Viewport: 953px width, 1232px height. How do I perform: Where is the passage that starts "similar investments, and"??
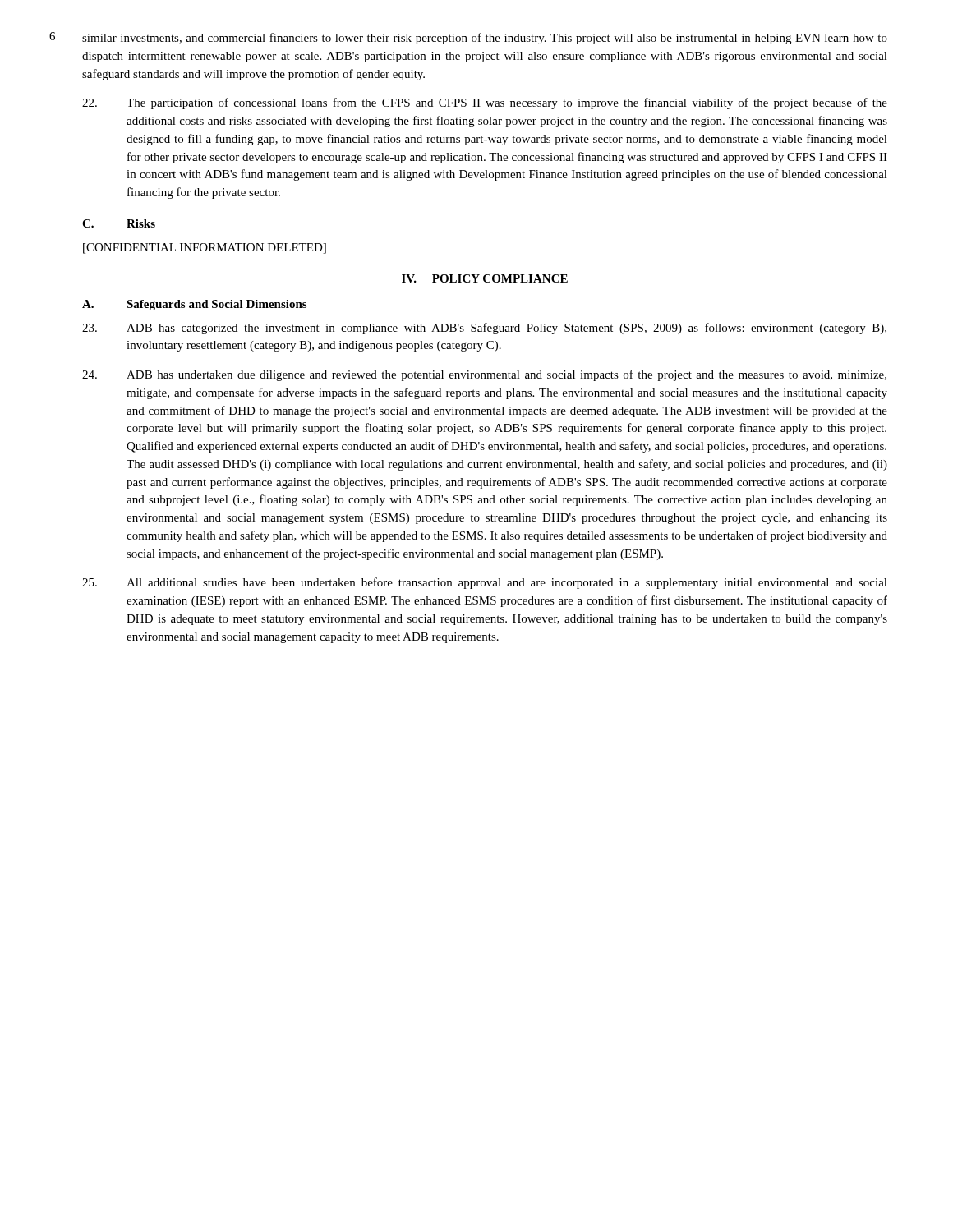click(x=485, y=56)
